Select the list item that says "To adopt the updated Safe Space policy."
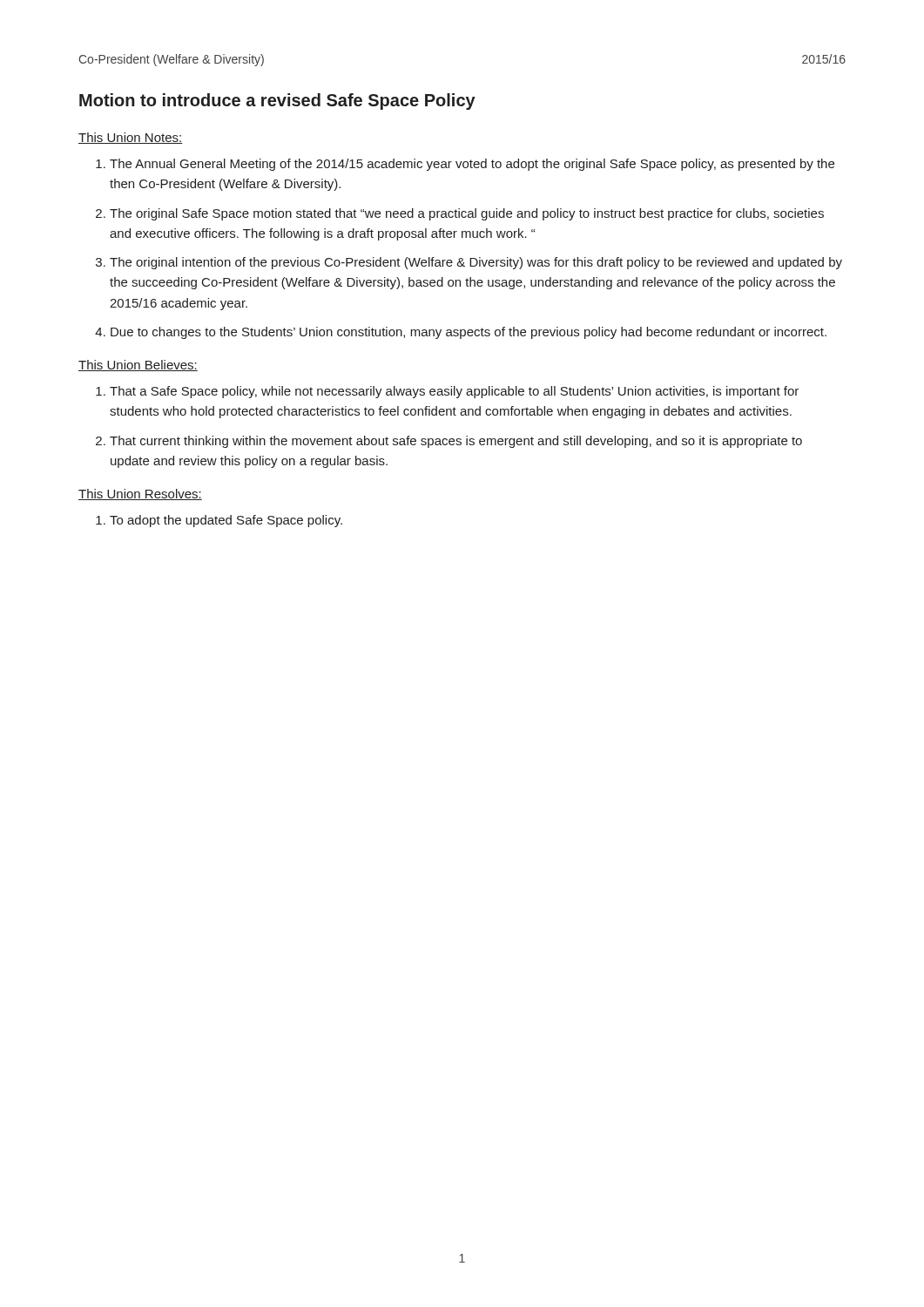The image size is (924, 1307). click(x=227, y=520)
